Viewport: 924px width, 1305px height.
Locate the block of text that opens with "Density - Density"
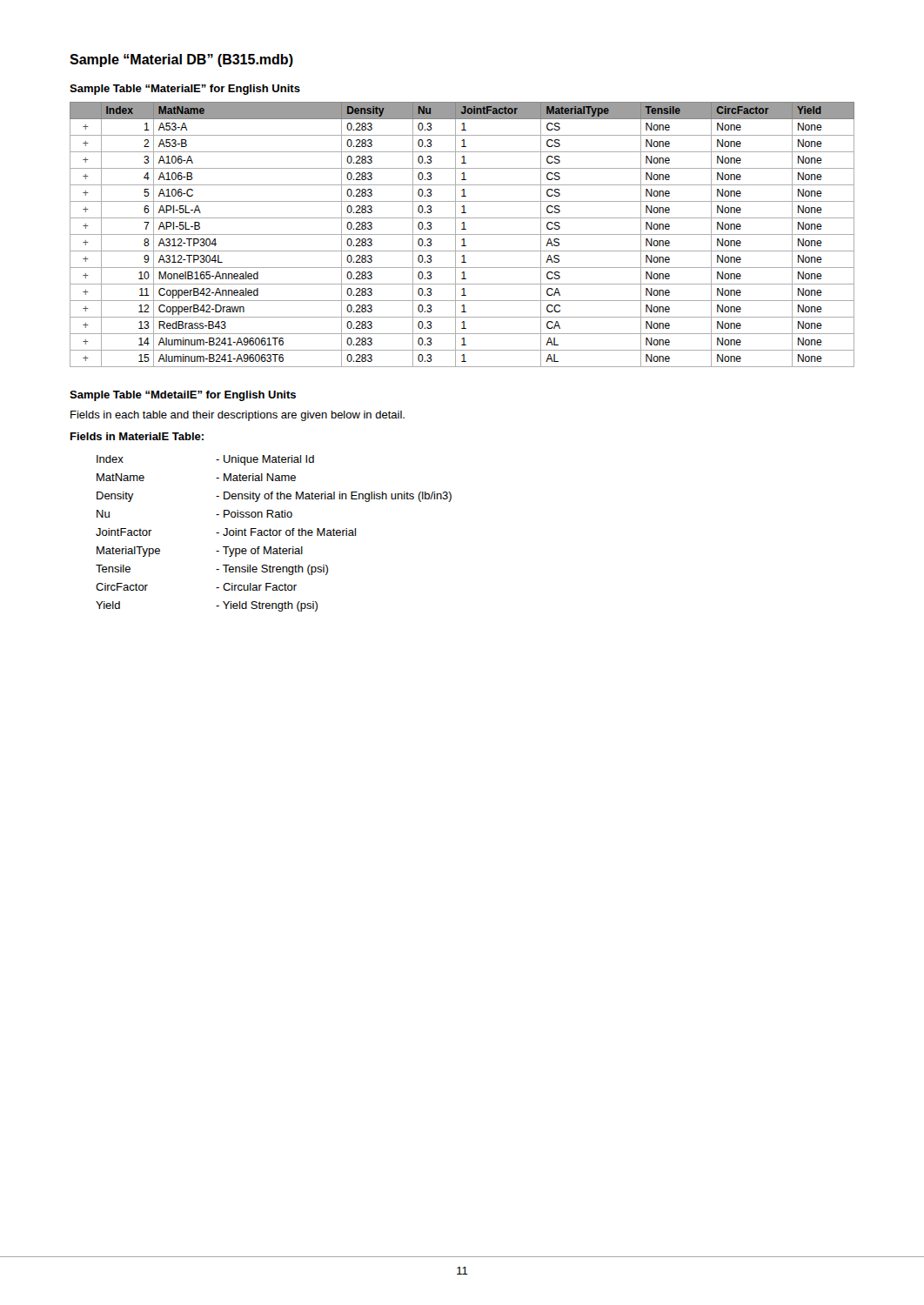tap(277, 496)
